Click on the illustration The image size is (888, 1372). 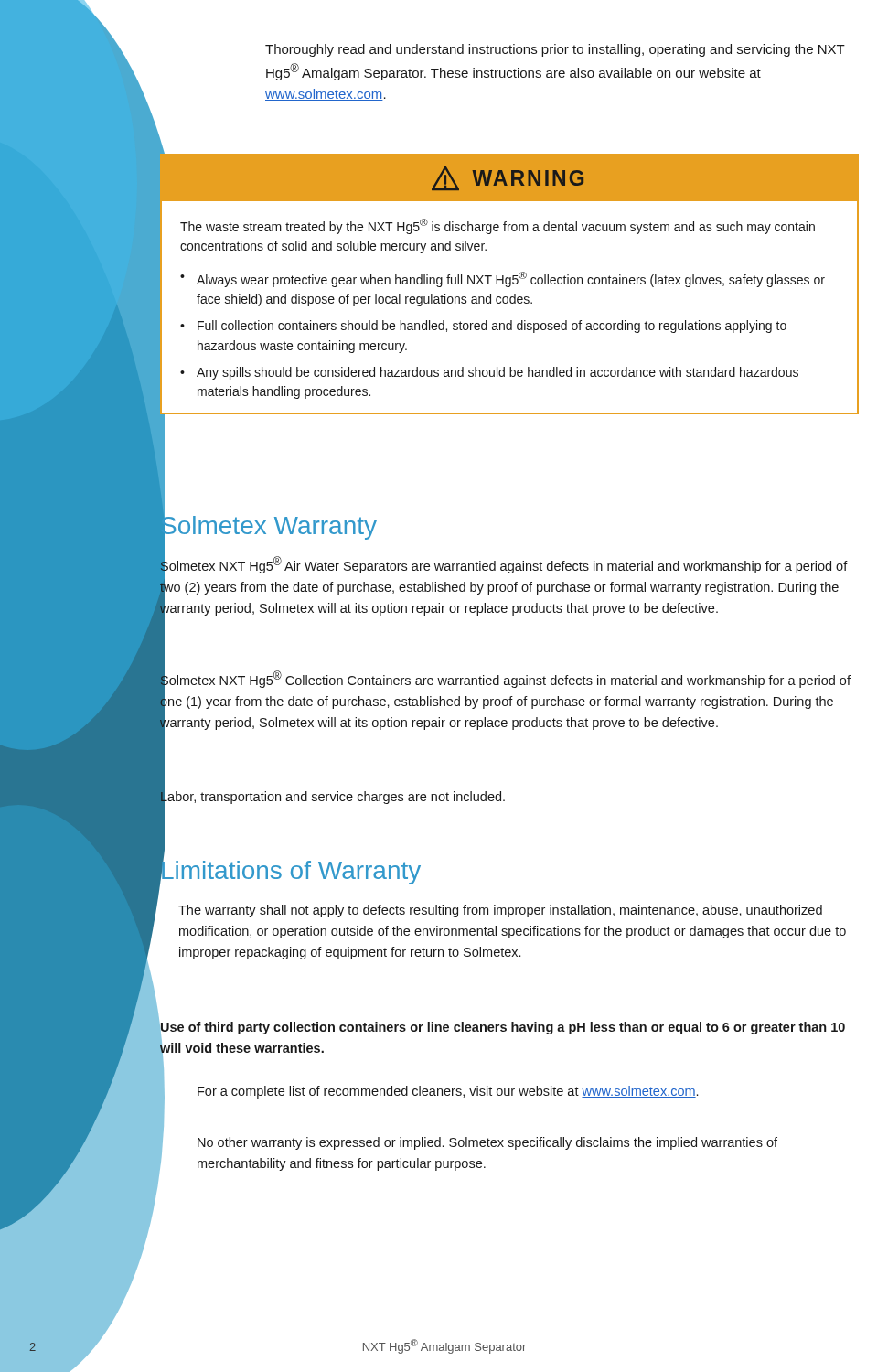coord(82,686)
